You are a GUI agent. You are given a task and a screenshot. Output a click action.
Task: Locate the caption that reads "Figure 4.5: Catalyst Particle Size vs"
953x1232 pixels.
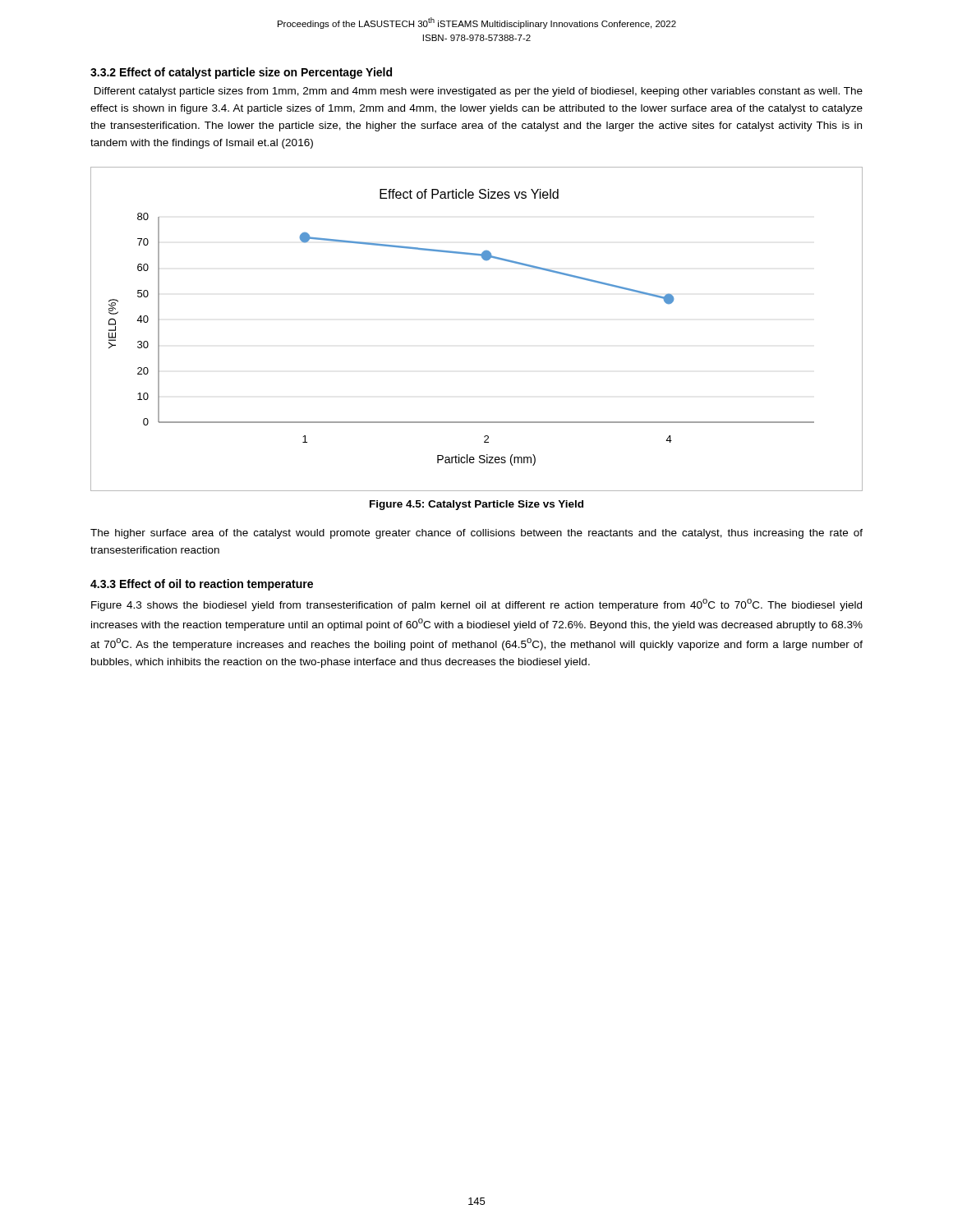(x=476, y=504)
